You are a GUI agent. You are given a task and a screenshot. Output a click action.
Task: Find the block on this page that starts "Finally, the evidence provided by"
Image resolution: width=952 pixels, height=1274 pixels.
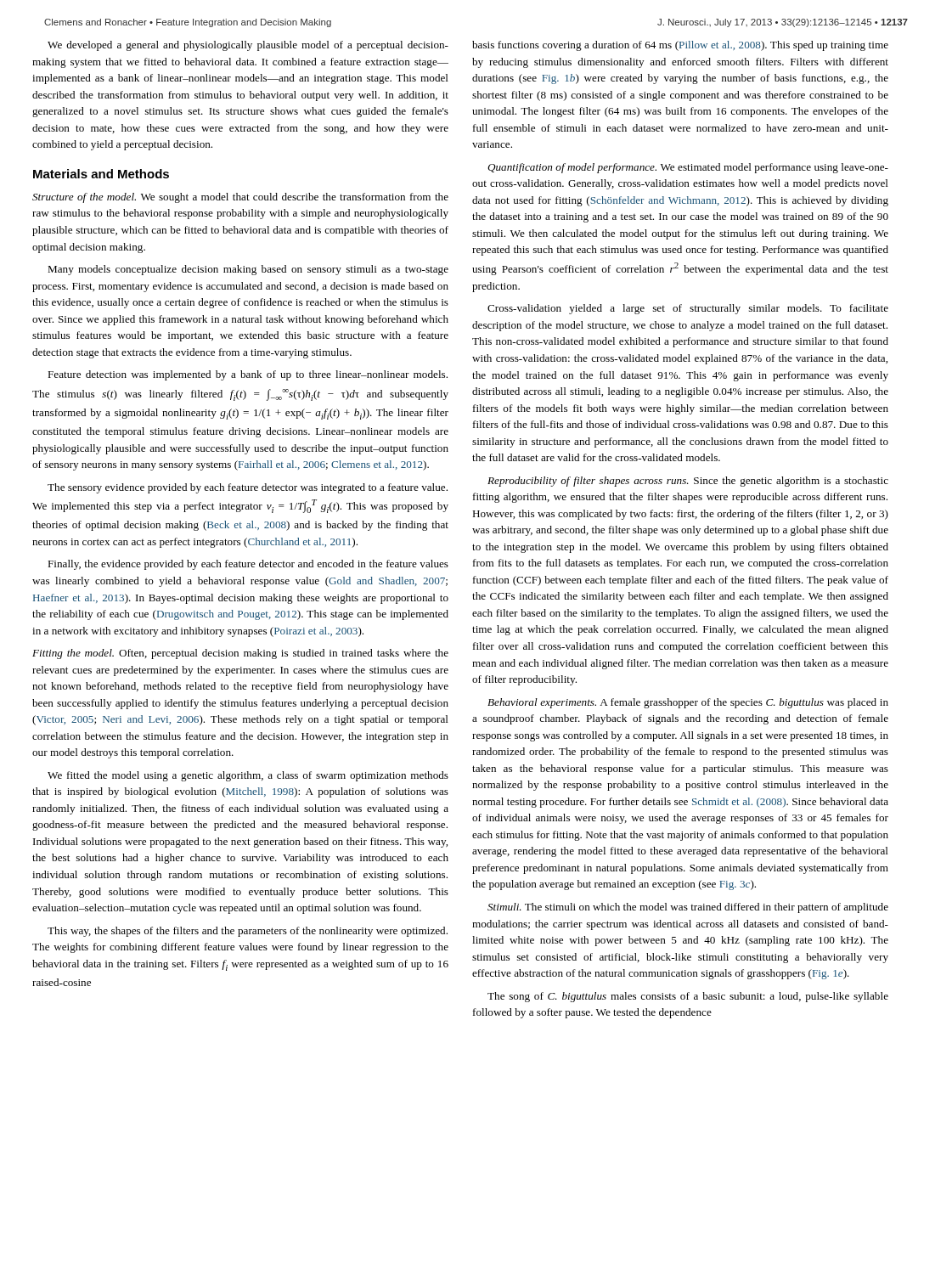point(240,597)
